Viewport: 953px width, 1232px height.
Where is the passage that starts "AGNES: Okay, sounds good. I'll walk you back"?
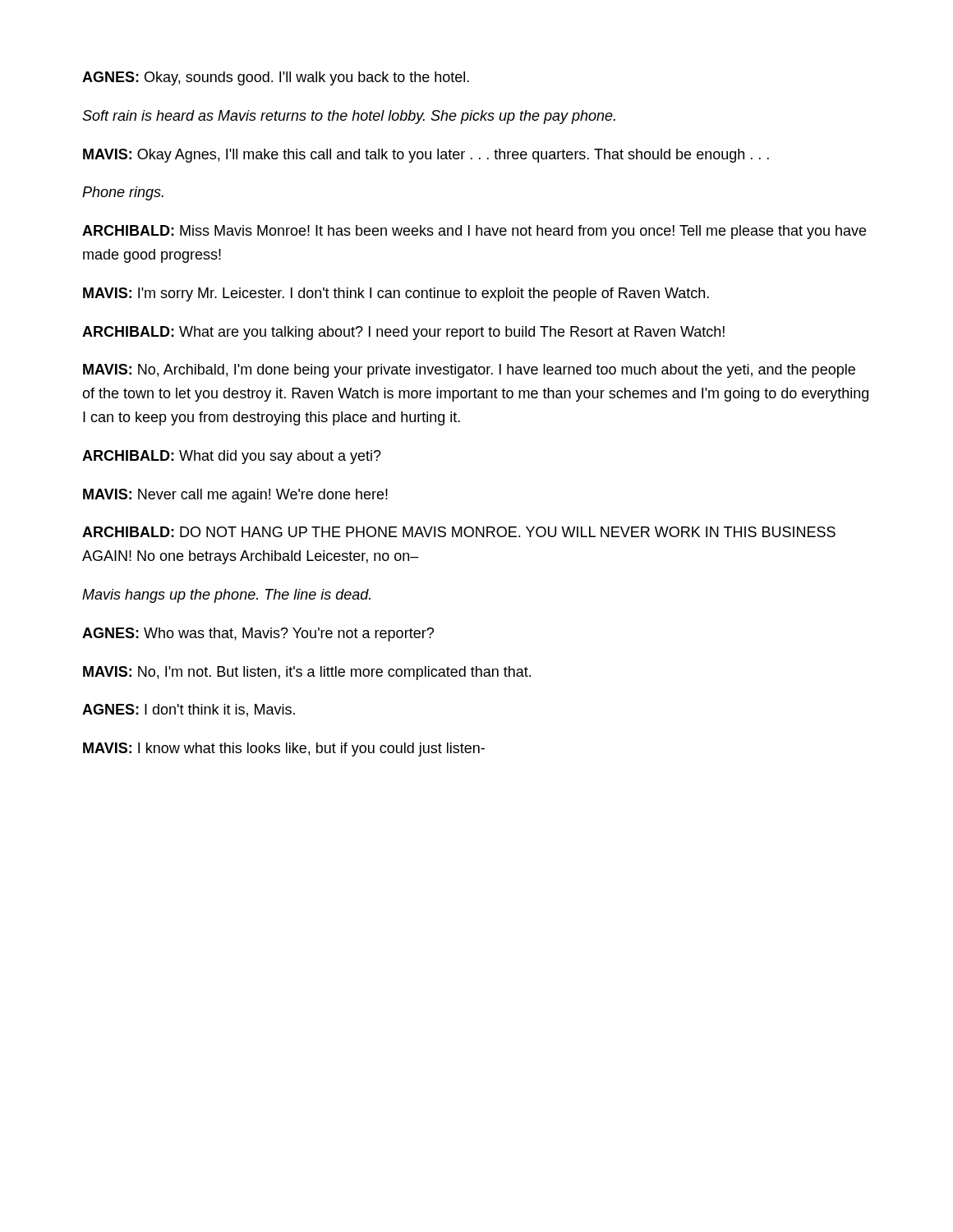tap(276, 77)
